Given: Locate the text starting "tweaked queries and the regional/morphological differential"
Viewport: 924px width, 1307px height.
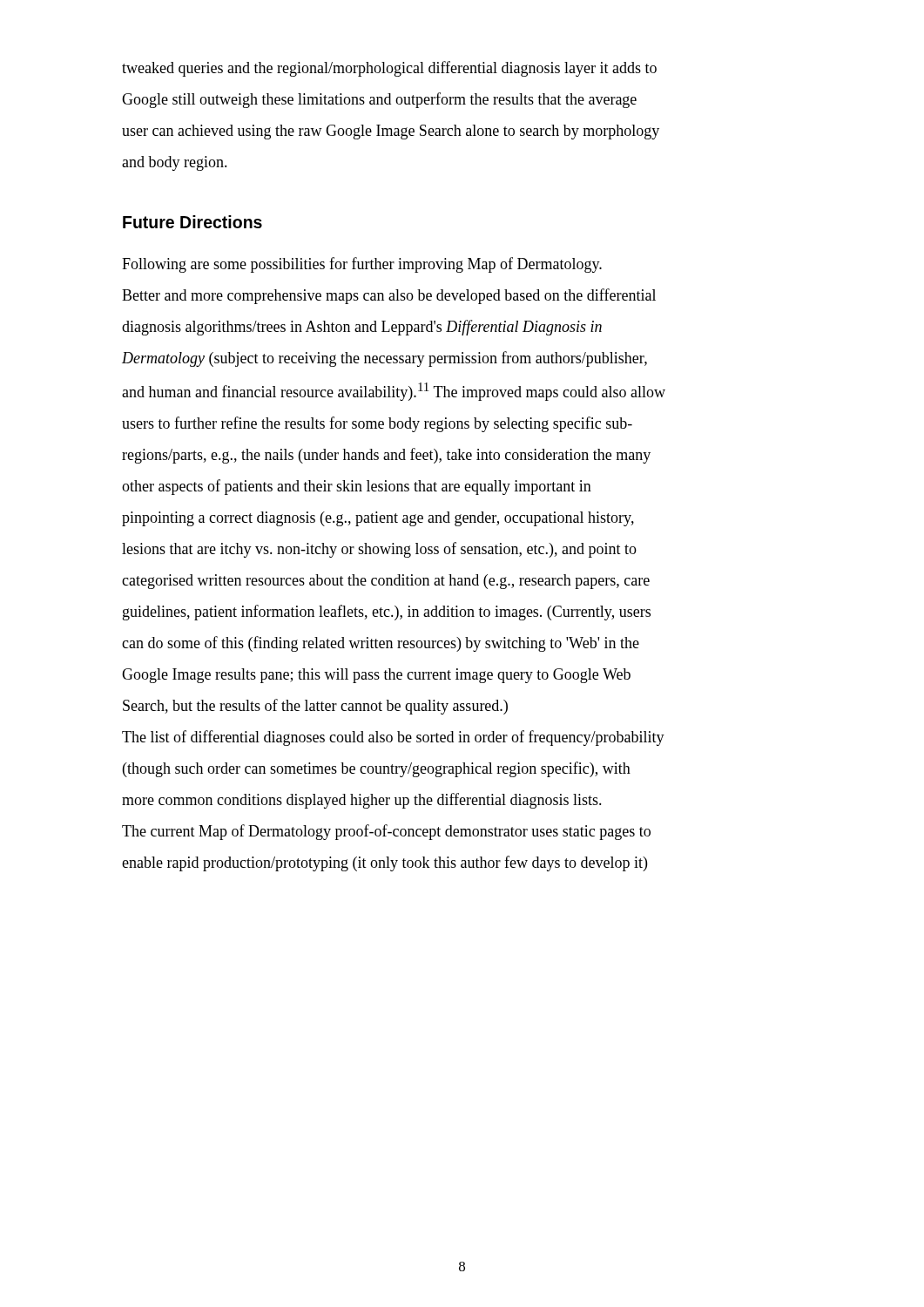Looking at the screenshot, I should coord(462,115).
